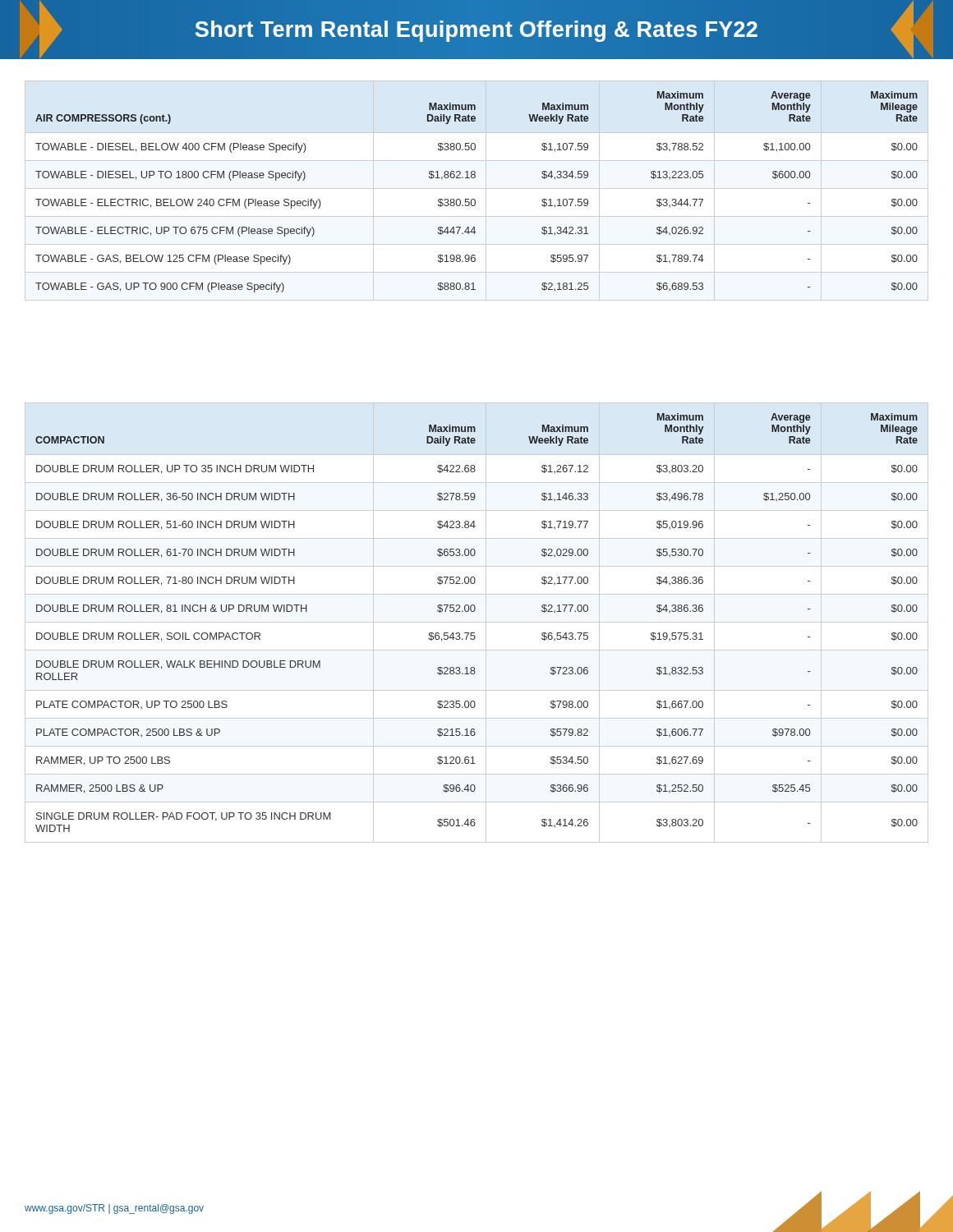
Task: Click on the table containing "TOWABLE - DIESEL, BELOW 400"
Action: click(476, 191)
